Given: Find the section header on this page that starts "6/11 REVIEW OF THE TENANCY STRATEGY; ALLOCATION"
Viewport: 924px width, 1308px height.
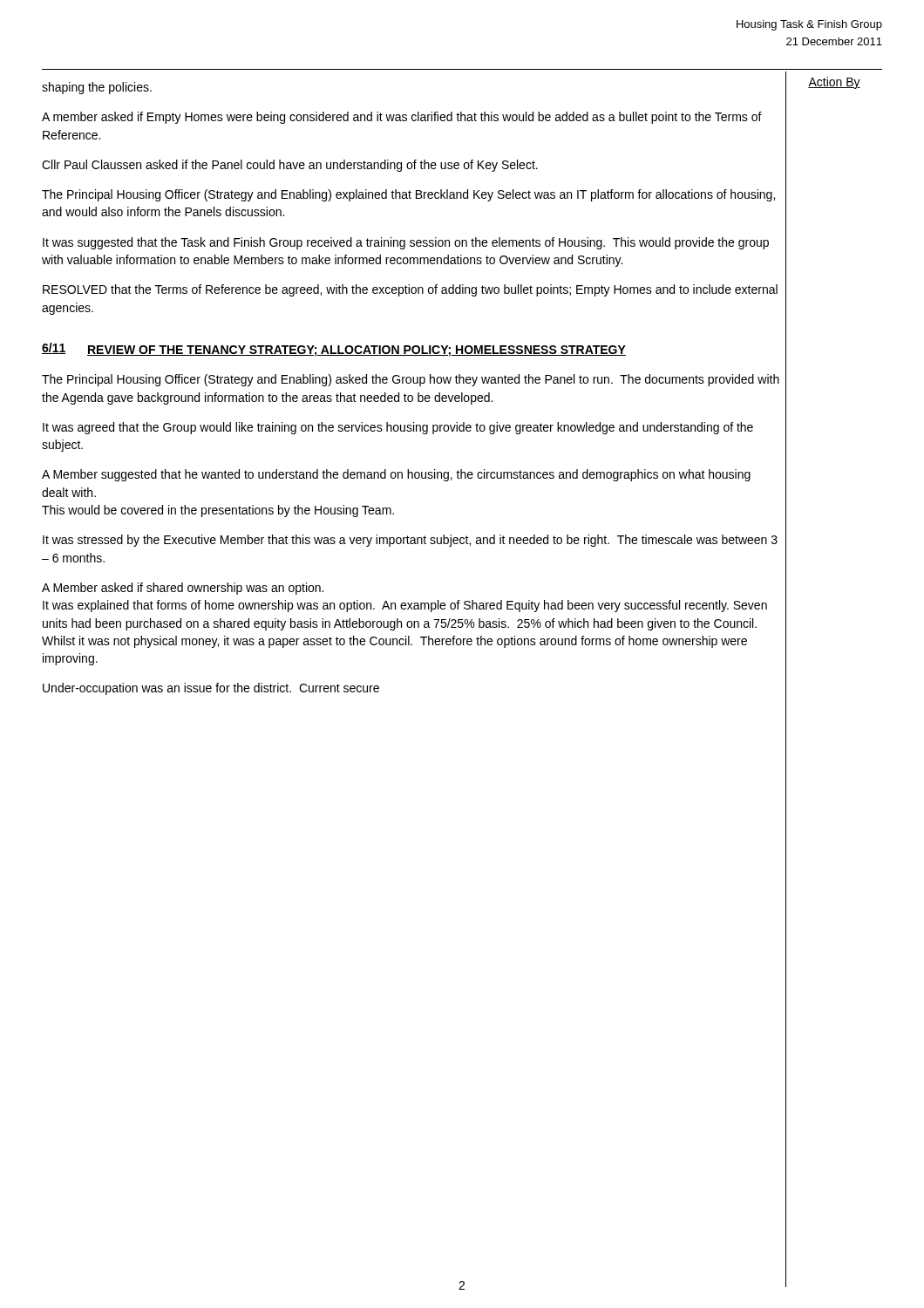Looking at the screenshot, I should [x=334, y=350].
